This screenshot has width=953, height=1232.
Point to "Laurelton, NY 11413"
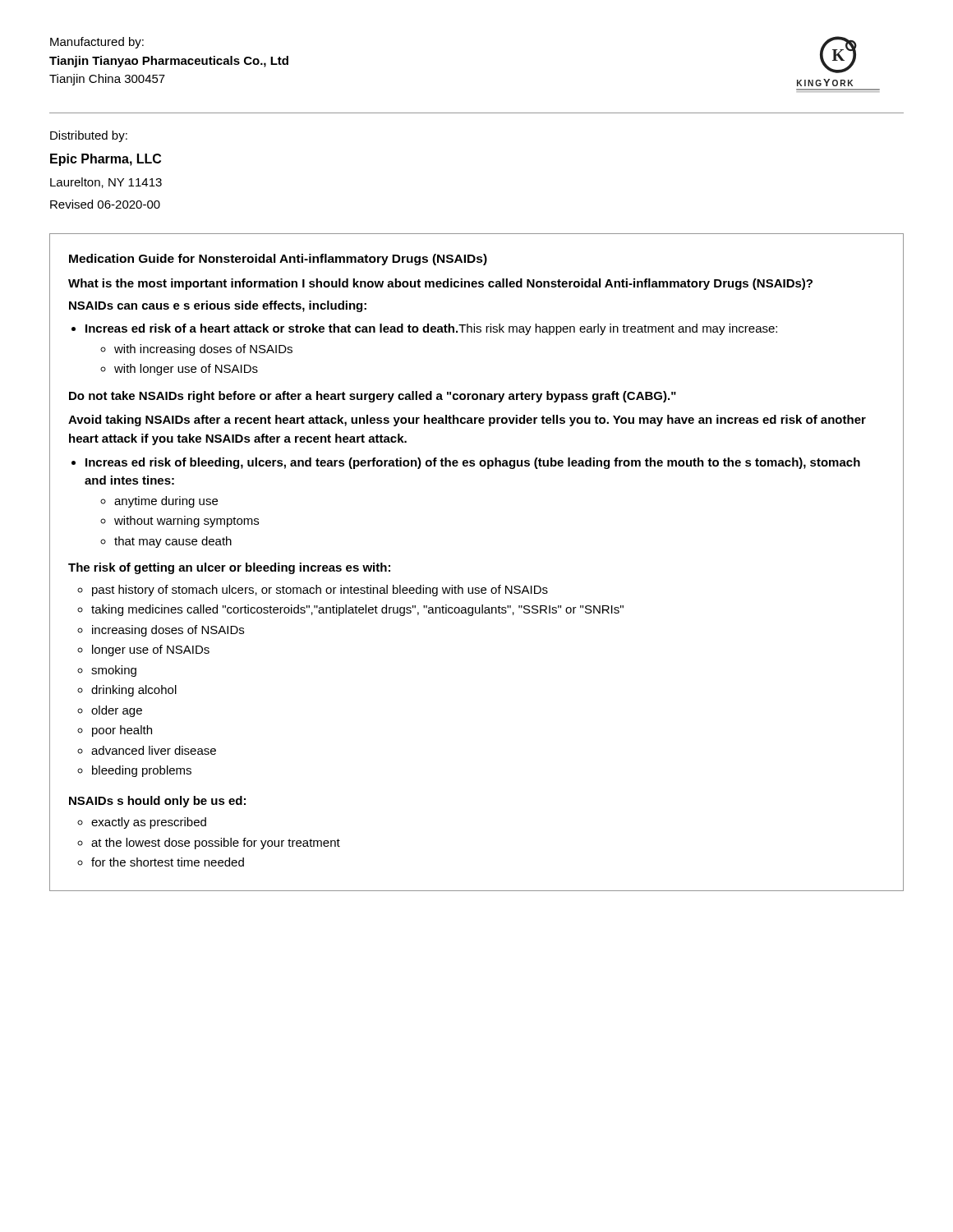(x=106, y=182)
